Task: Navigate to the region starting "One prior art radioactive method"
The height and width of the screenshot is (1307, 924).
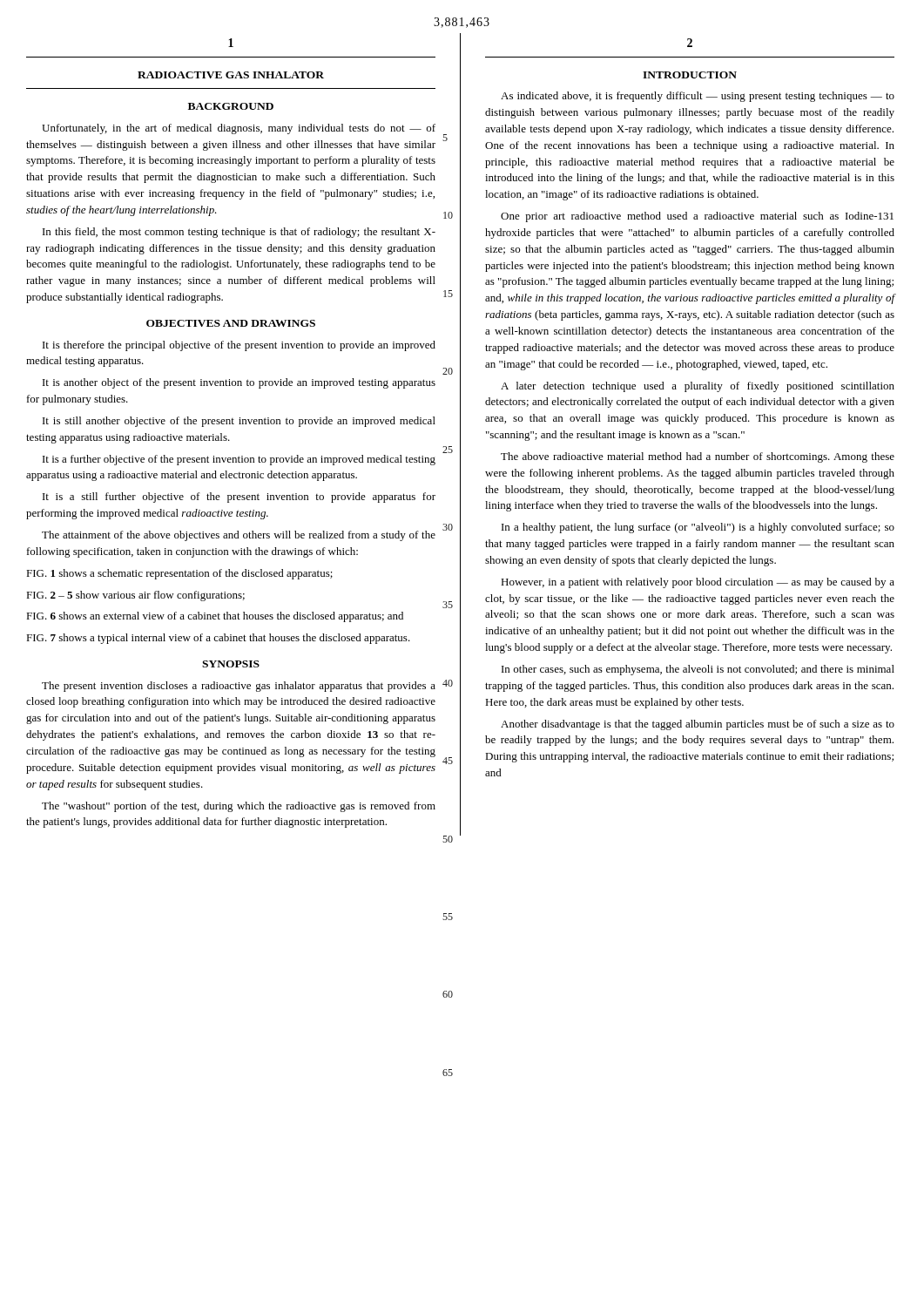Action: click(690, 290)
